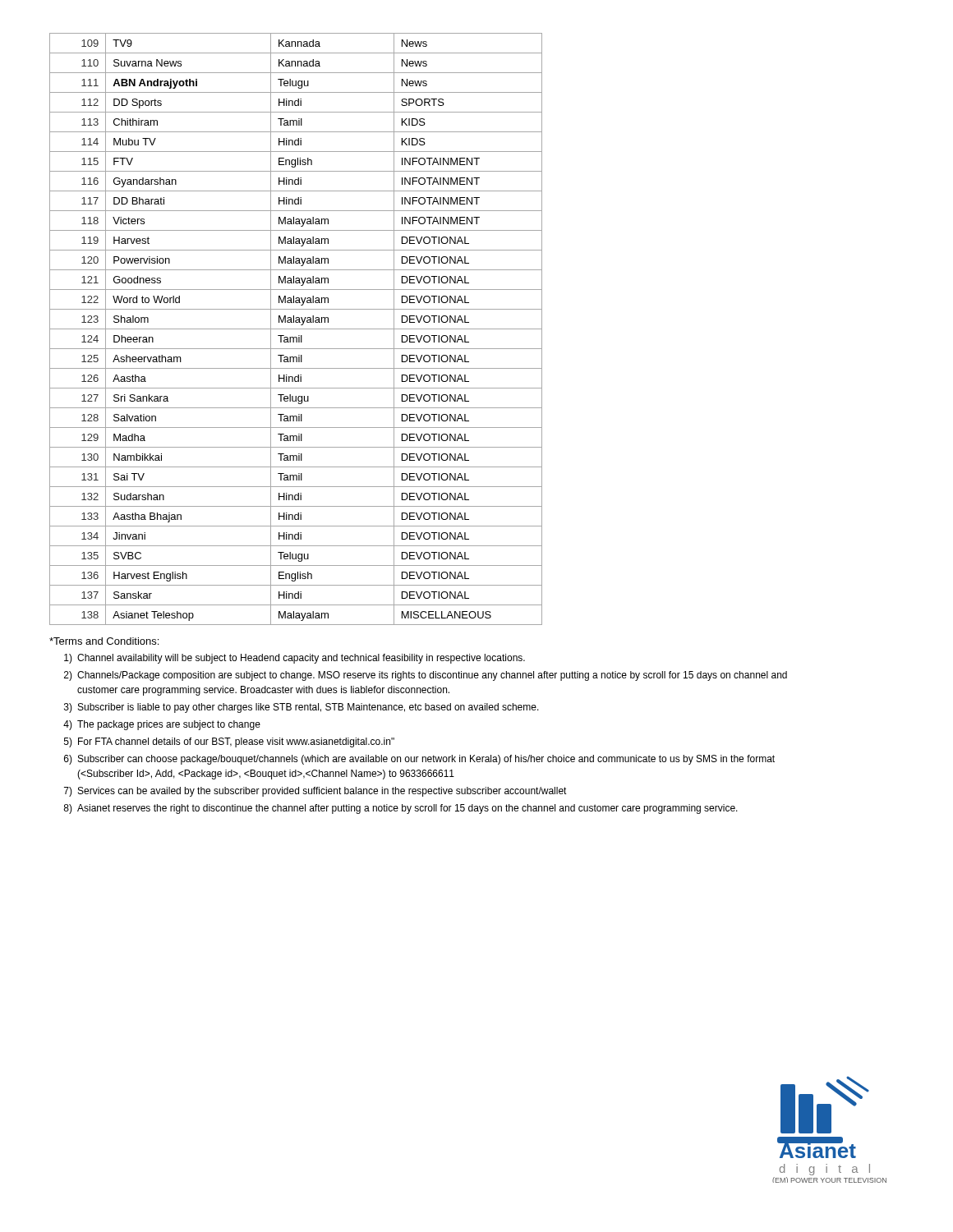953x1232 pixels.
Task: Select the text block starting "6)Subscriber can choose package/bouquet/channels"
Action: coord(419,766)
